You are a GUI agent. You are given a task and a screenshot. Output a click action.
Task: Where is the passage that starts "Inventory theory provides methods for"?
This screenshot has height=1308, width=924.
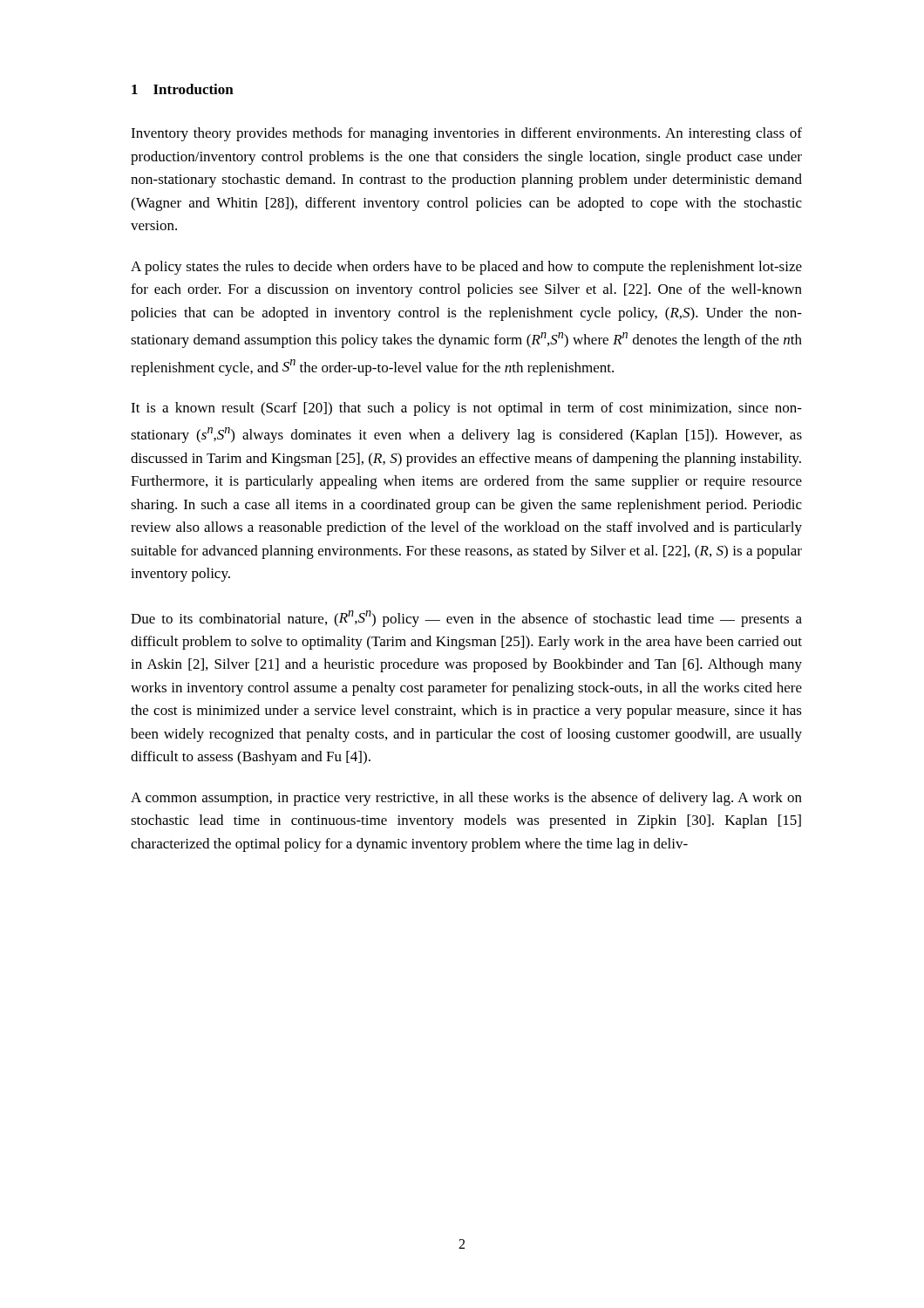tap(466, 180)
